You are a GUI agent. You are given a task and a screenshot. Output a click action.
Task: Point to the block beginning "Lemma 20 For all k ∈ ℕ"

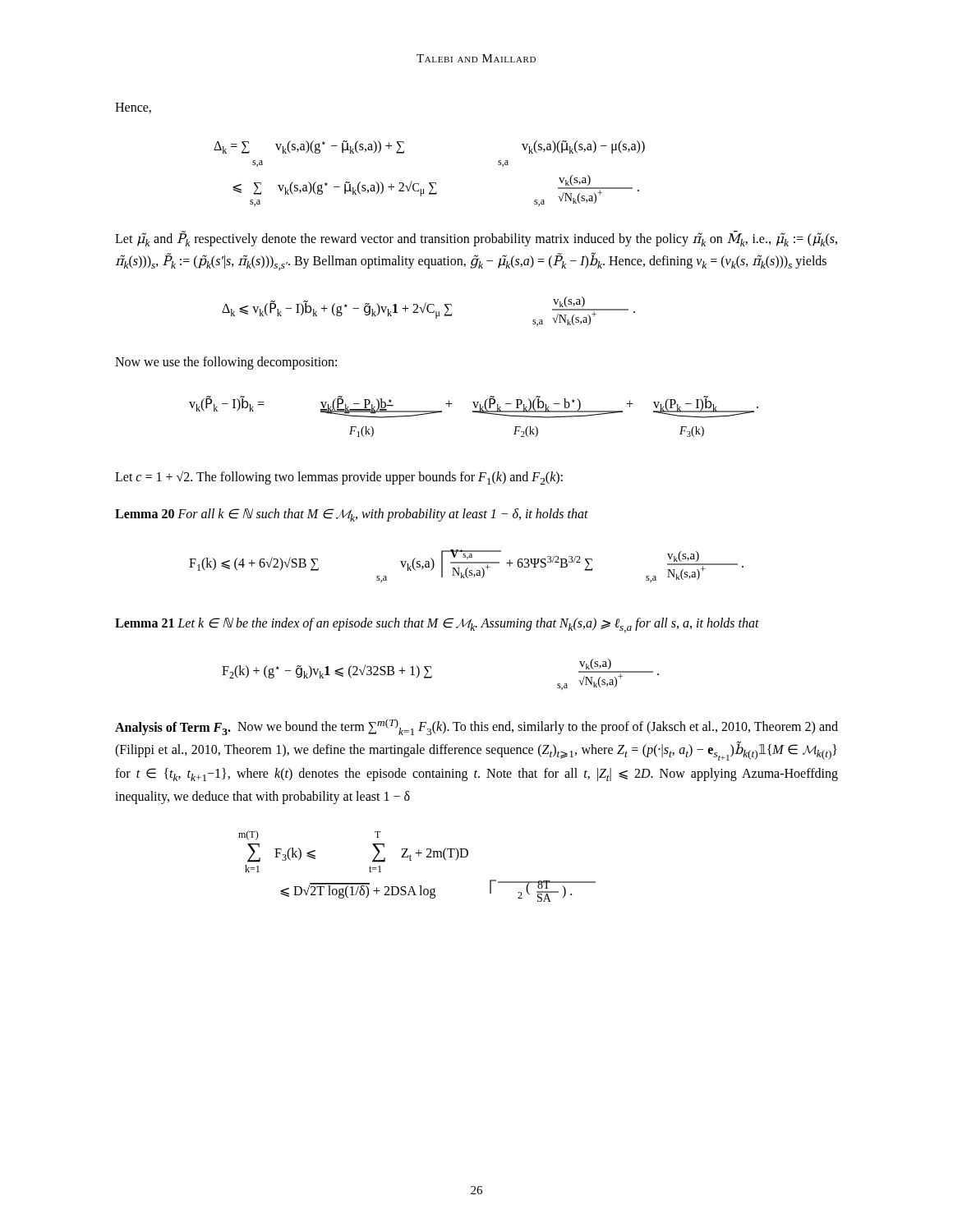pyautogui.click(x=351, y=515)
